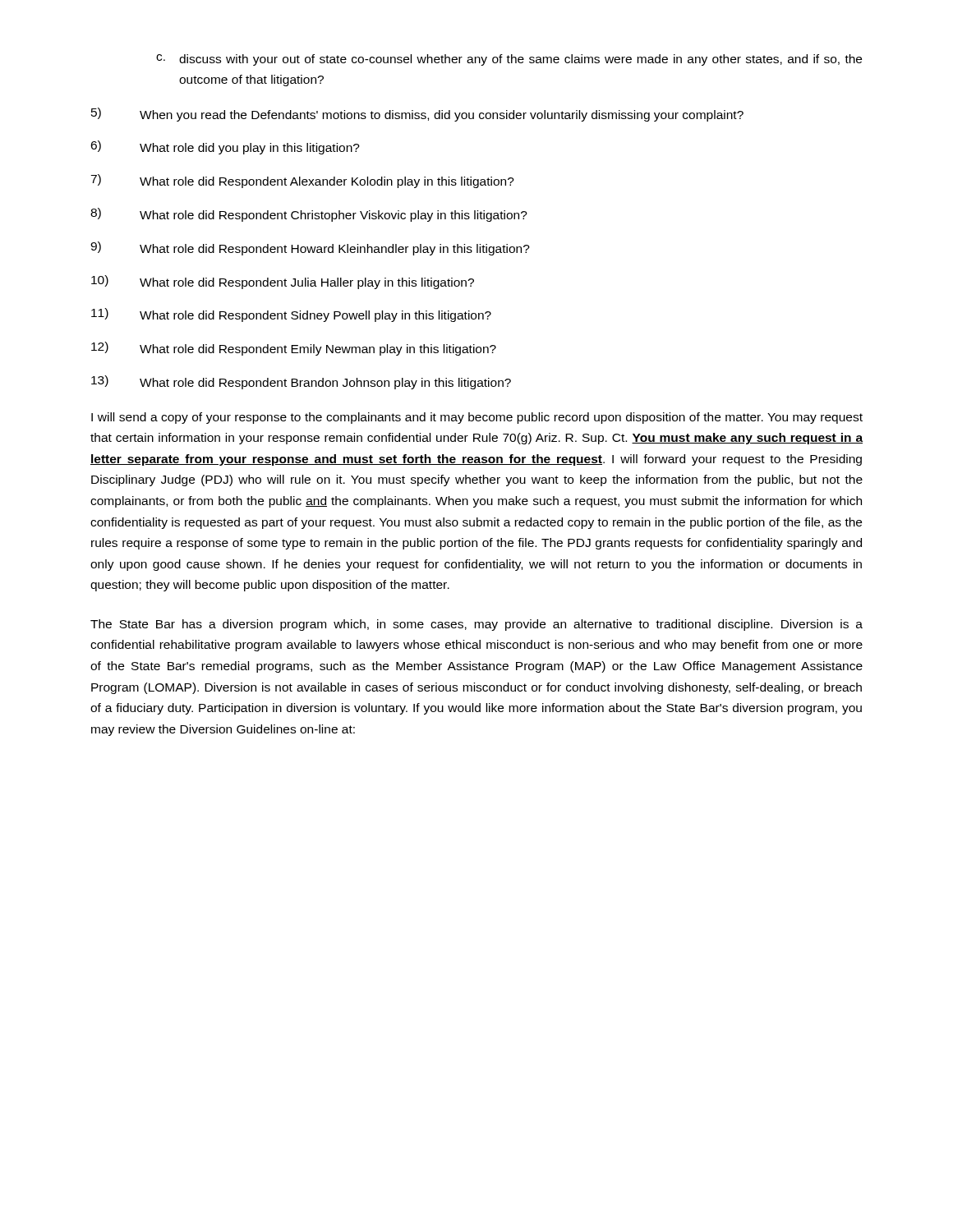Find the region starting "13) What role did"

pyautogui.click(x=476, y=383)
